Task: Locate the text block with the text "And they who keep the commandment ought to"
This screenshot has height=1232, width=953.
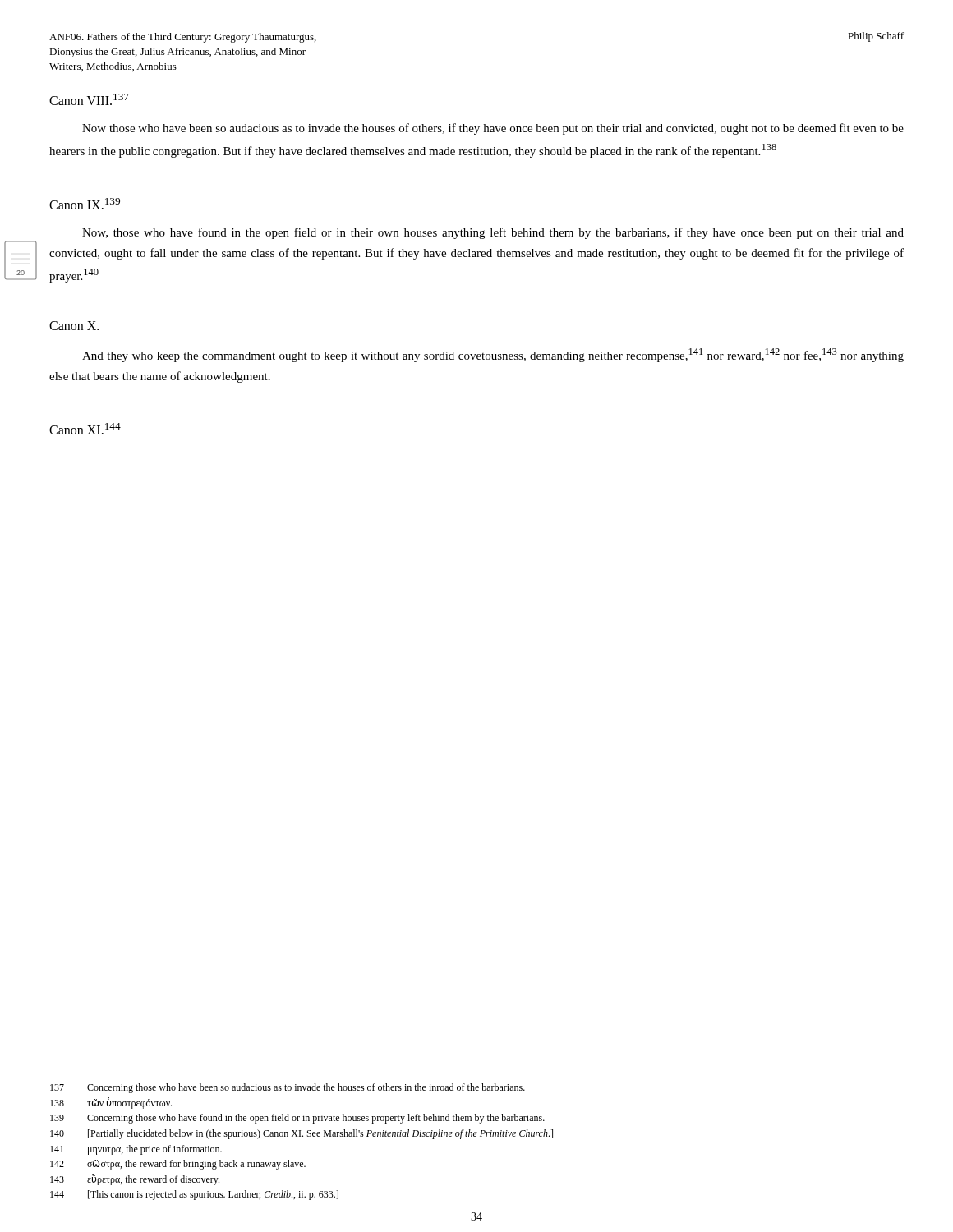Action: [476, 365]
